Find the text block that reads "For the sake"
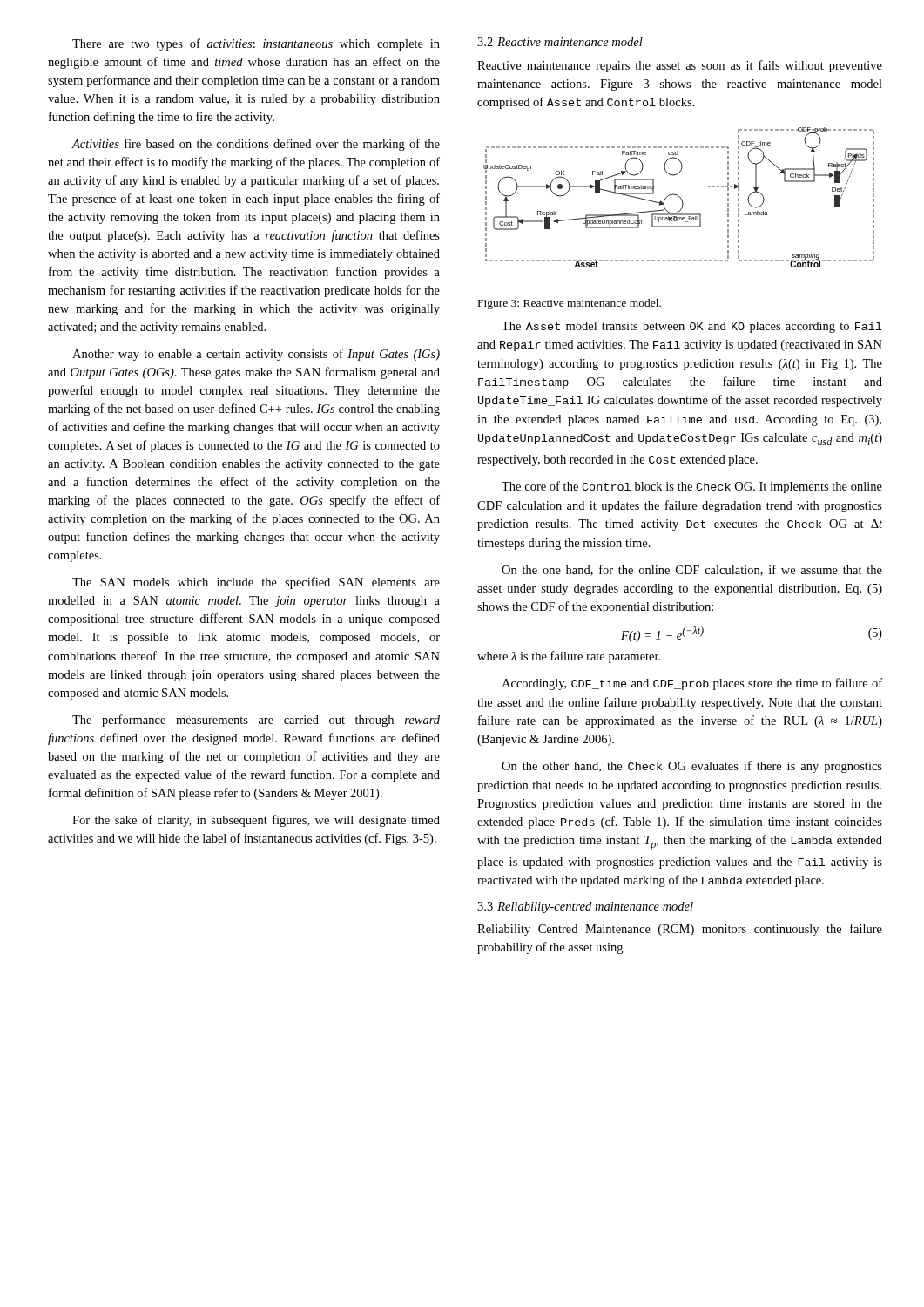This screenshot has height=1307, width=924. 244,829
